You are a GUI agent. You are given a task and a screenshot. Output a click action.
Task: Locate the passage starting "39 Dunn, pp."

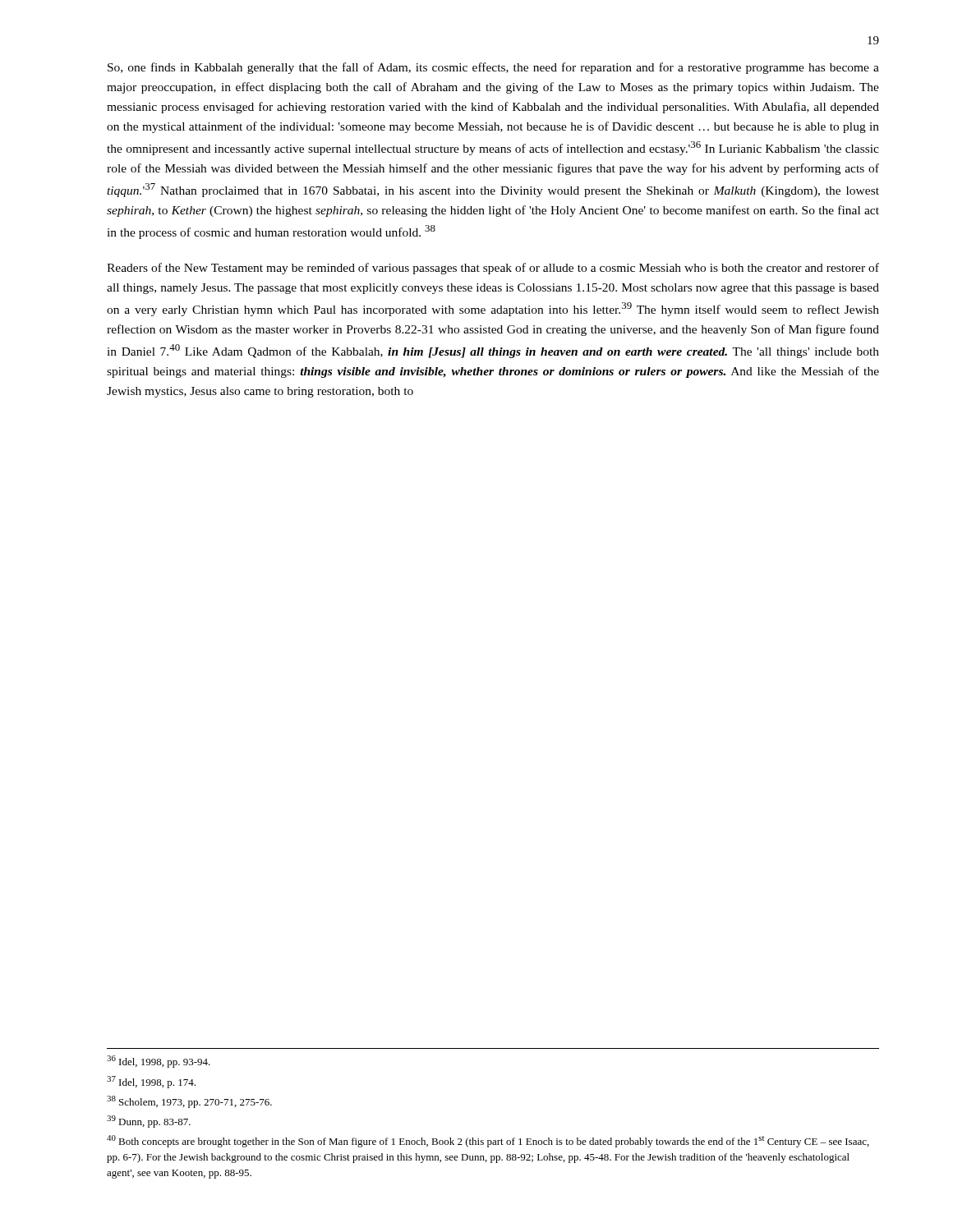click(x=149, y=1120)
